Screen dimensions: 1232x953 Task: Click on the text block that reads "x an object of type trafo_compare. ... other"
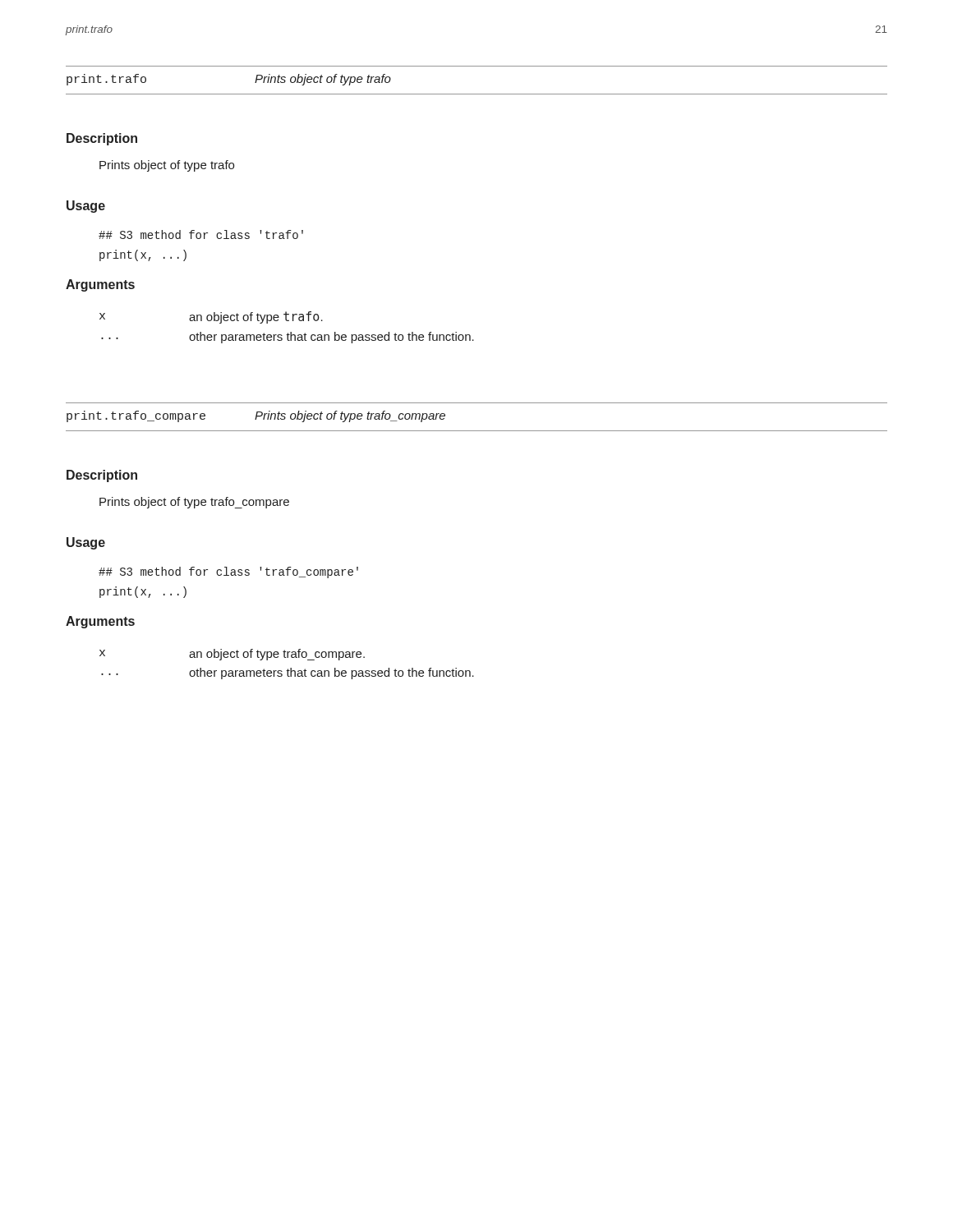(x=287, y=663)
